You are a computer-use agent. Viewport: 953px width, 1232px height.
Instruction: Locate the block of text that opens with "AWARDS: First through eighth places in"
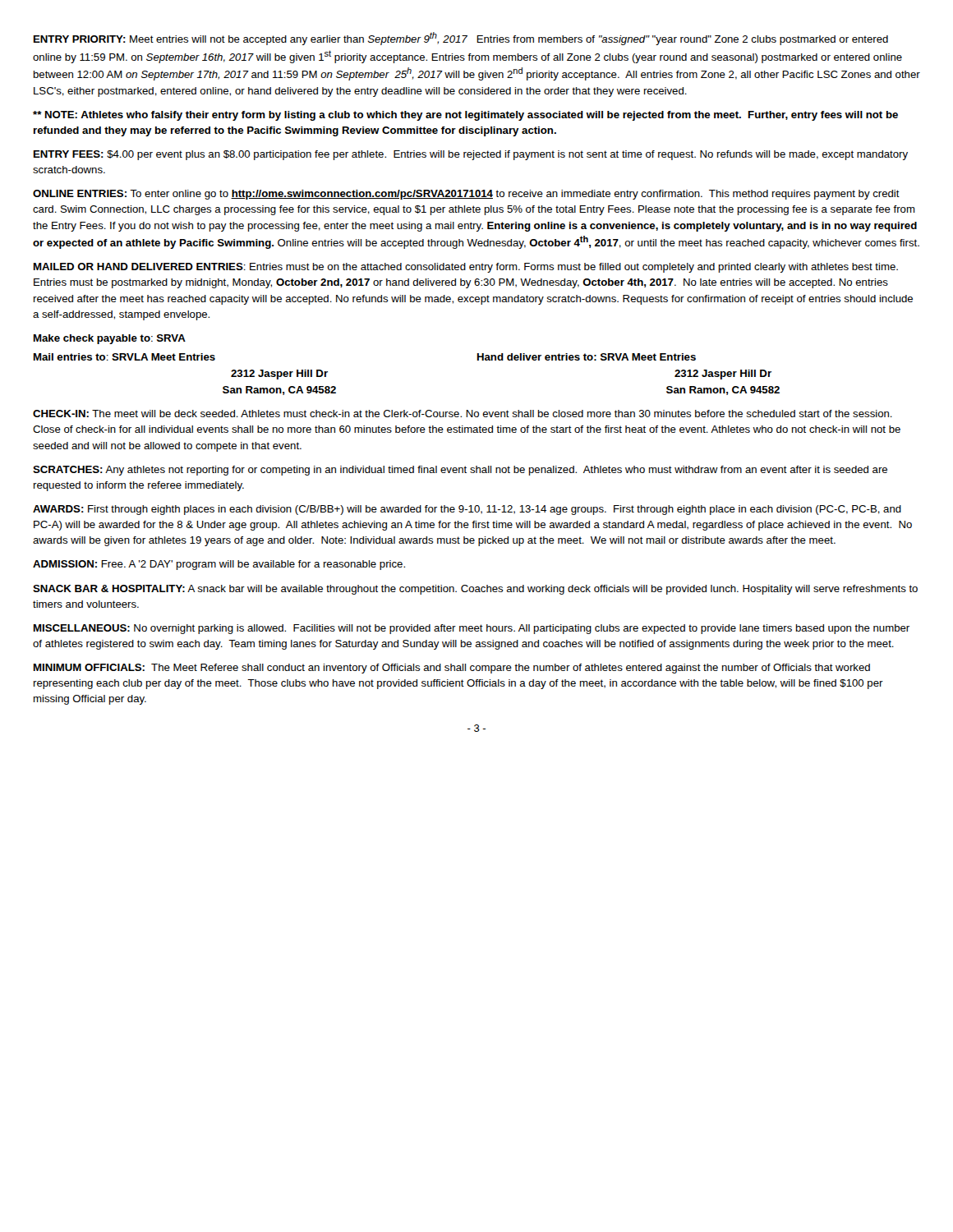472,525
